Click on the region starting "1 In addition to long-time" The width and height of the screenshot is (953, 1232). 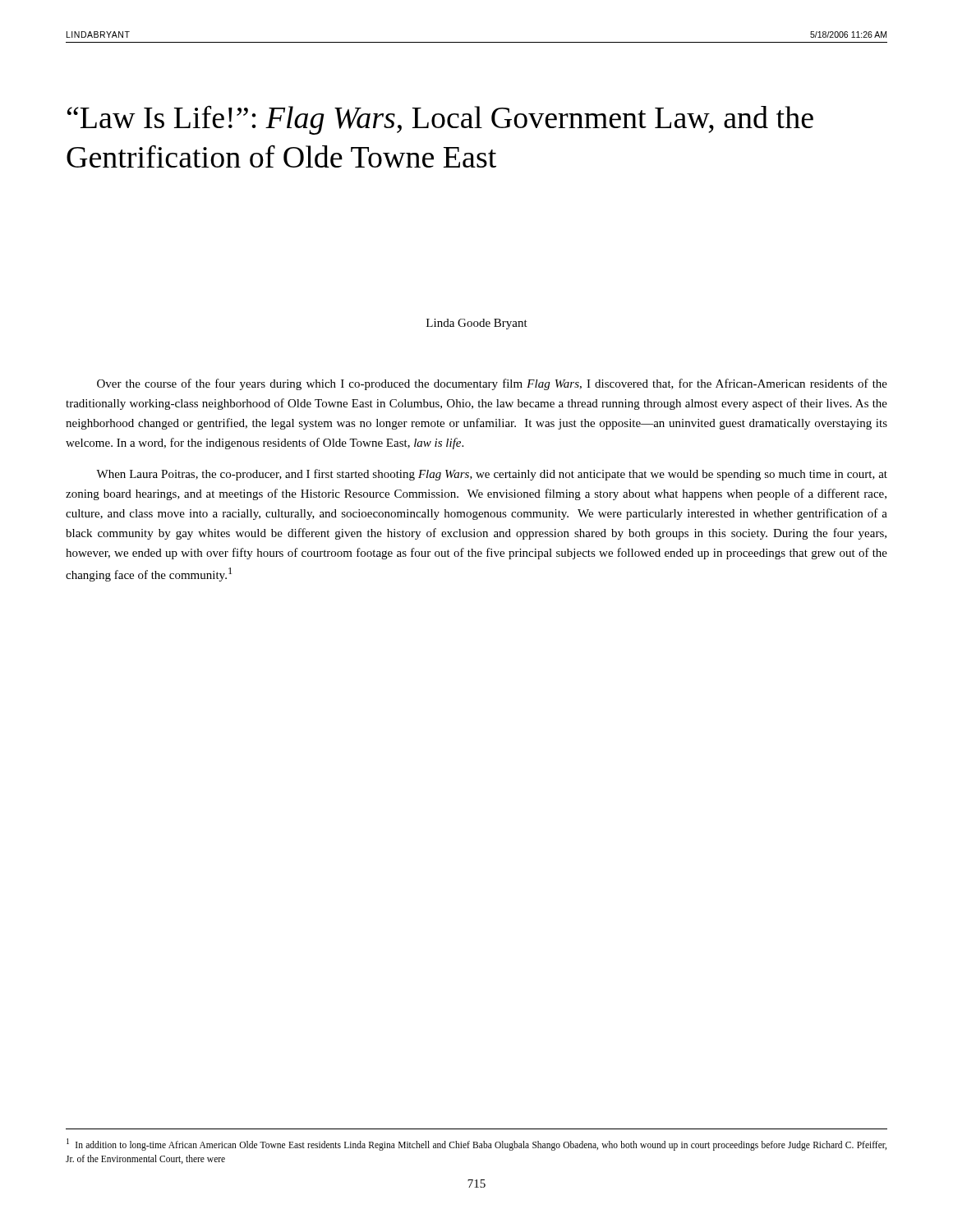[476, 1151]
